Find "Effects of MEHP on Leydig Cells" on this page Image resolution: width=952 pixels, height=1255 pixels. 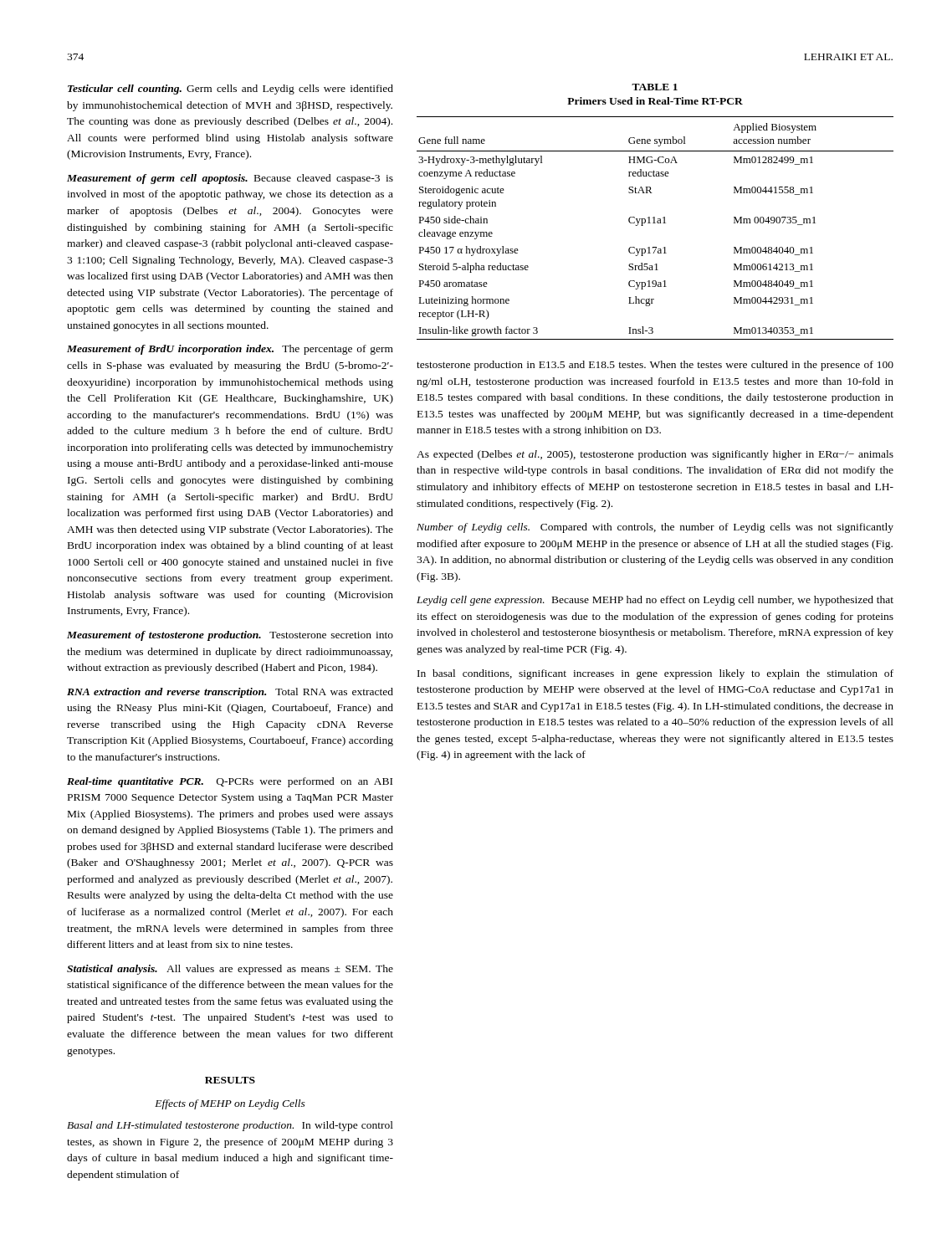pyautogui.click(x=230, y=1103)
